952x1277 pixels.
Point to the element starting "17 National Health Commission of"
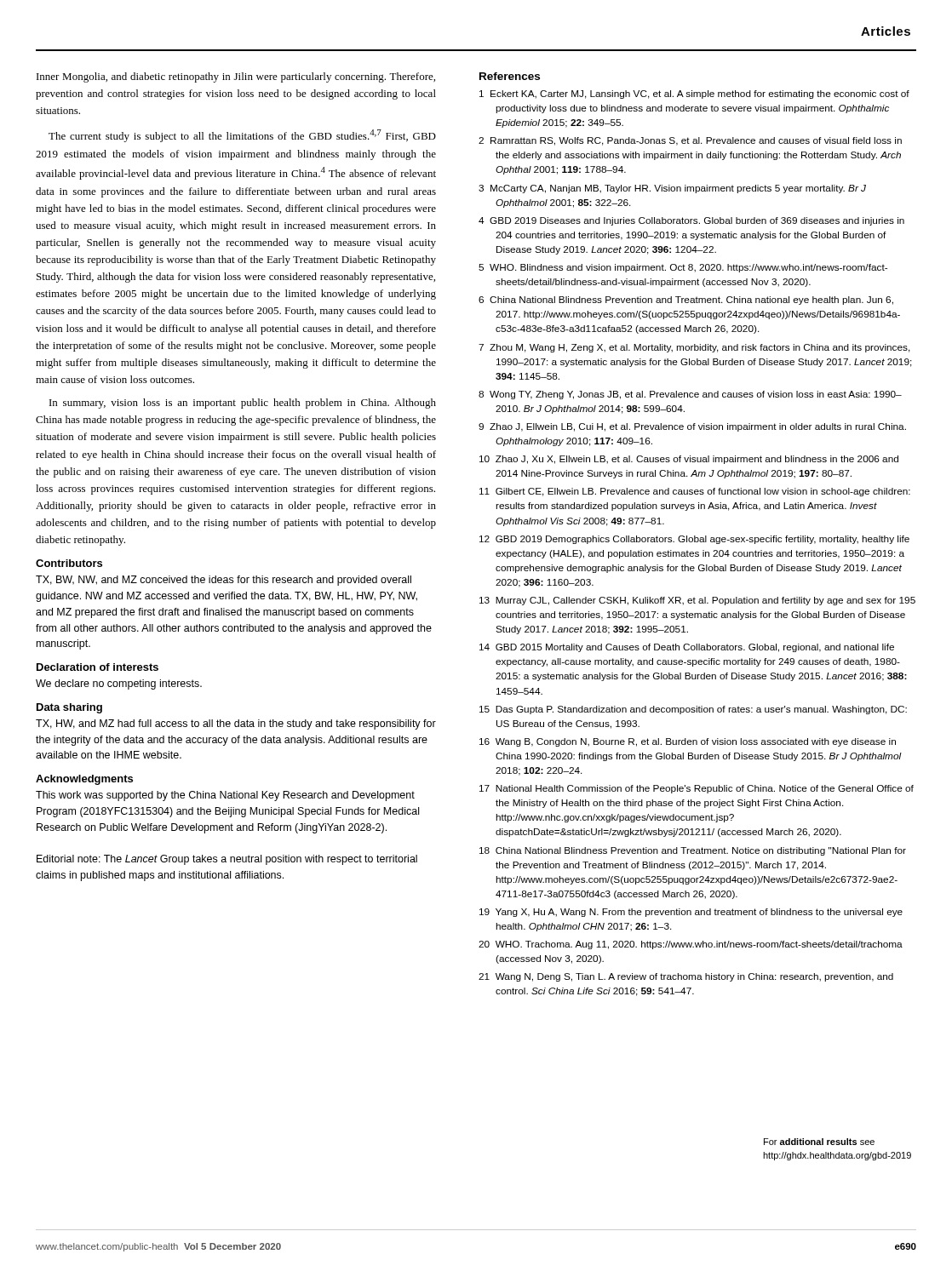[696, 810]
